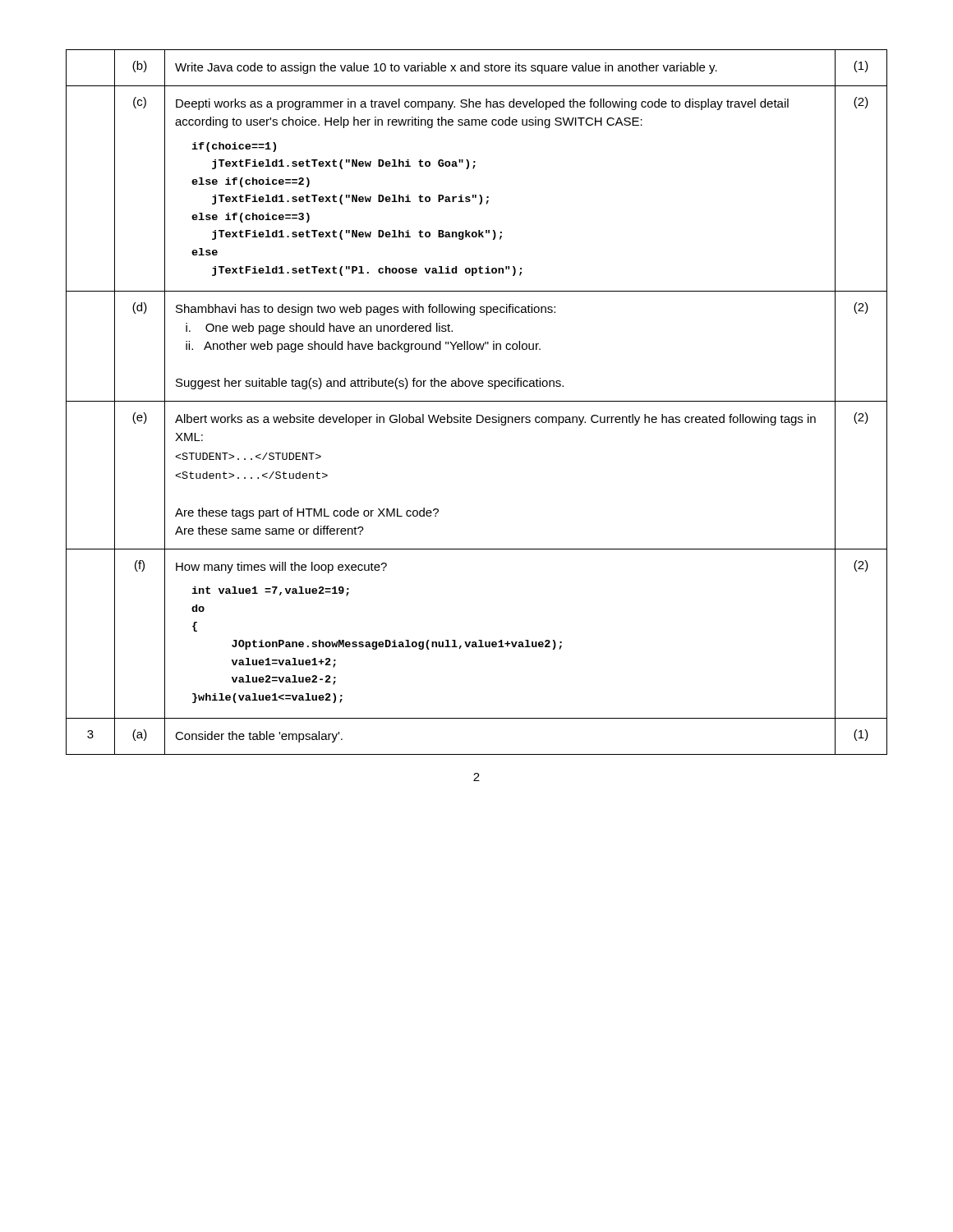Image resolution: width=953 pixels, height=1232 pixels.
Task: Locate the table with the text "How many times"
Action: (x=476, y=402)
